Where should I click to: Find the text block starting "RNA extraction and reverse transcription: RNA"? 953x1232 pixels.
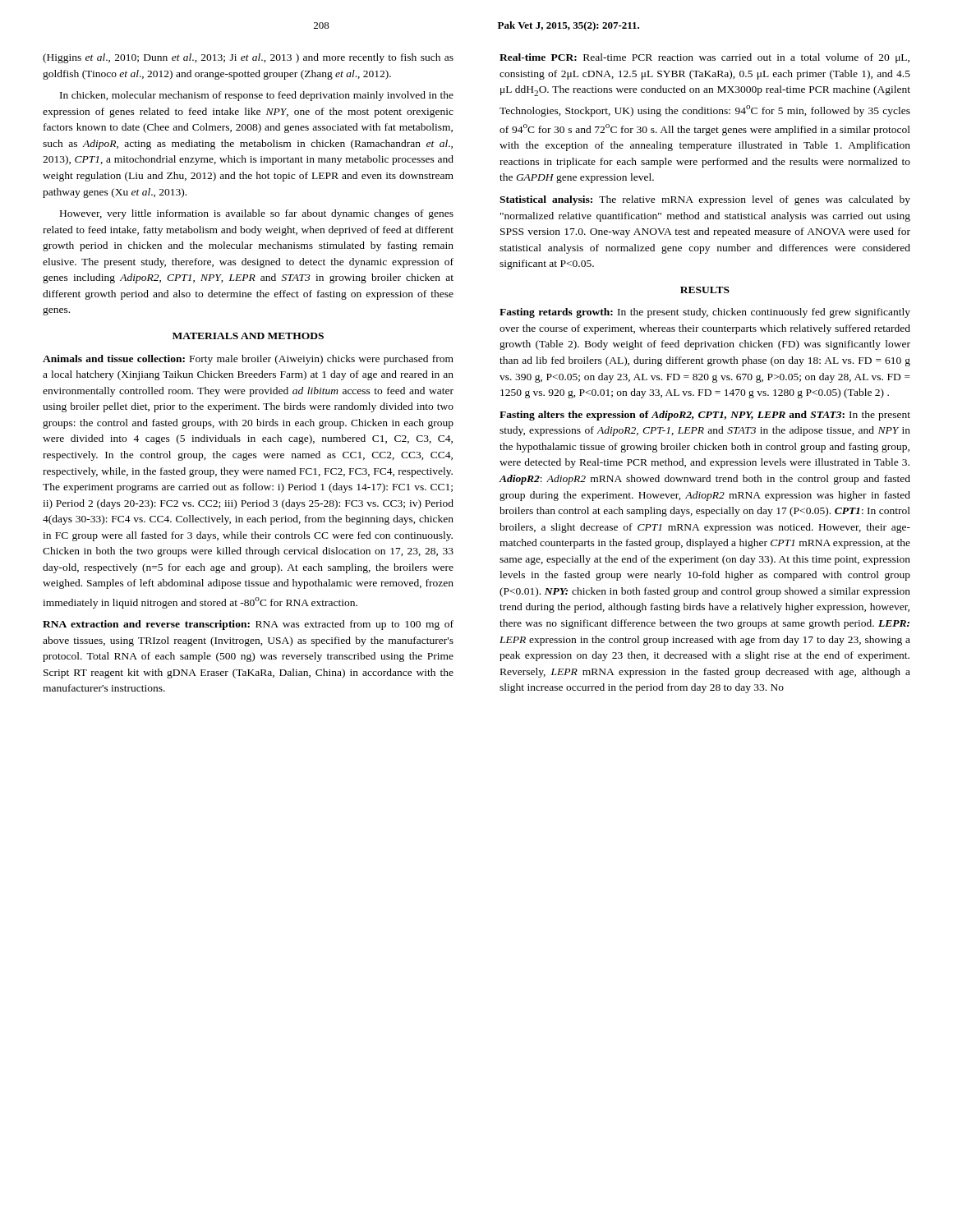tap(248, 656)
